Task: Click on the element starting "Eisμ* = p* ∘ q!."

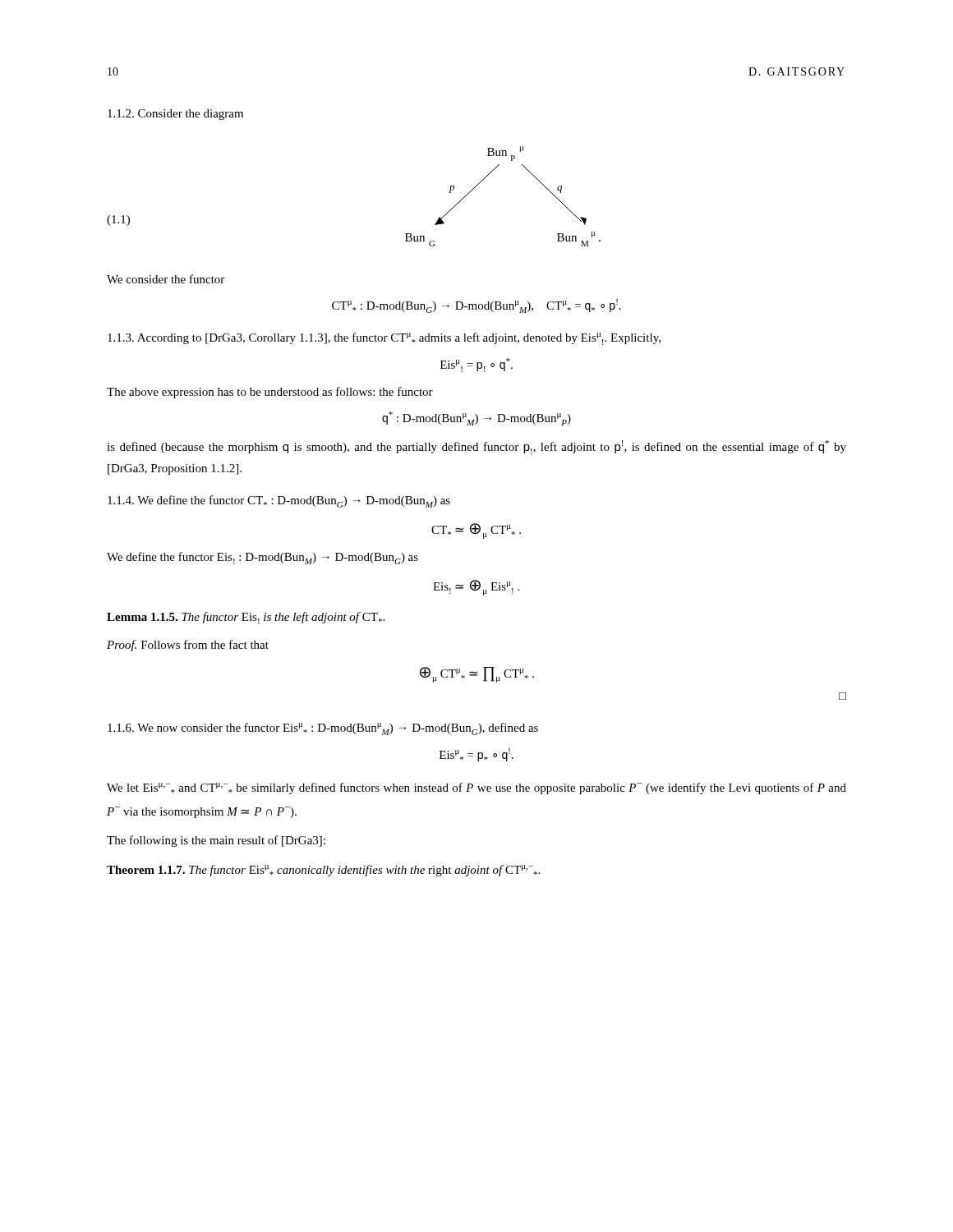Action: click(476, 755)
